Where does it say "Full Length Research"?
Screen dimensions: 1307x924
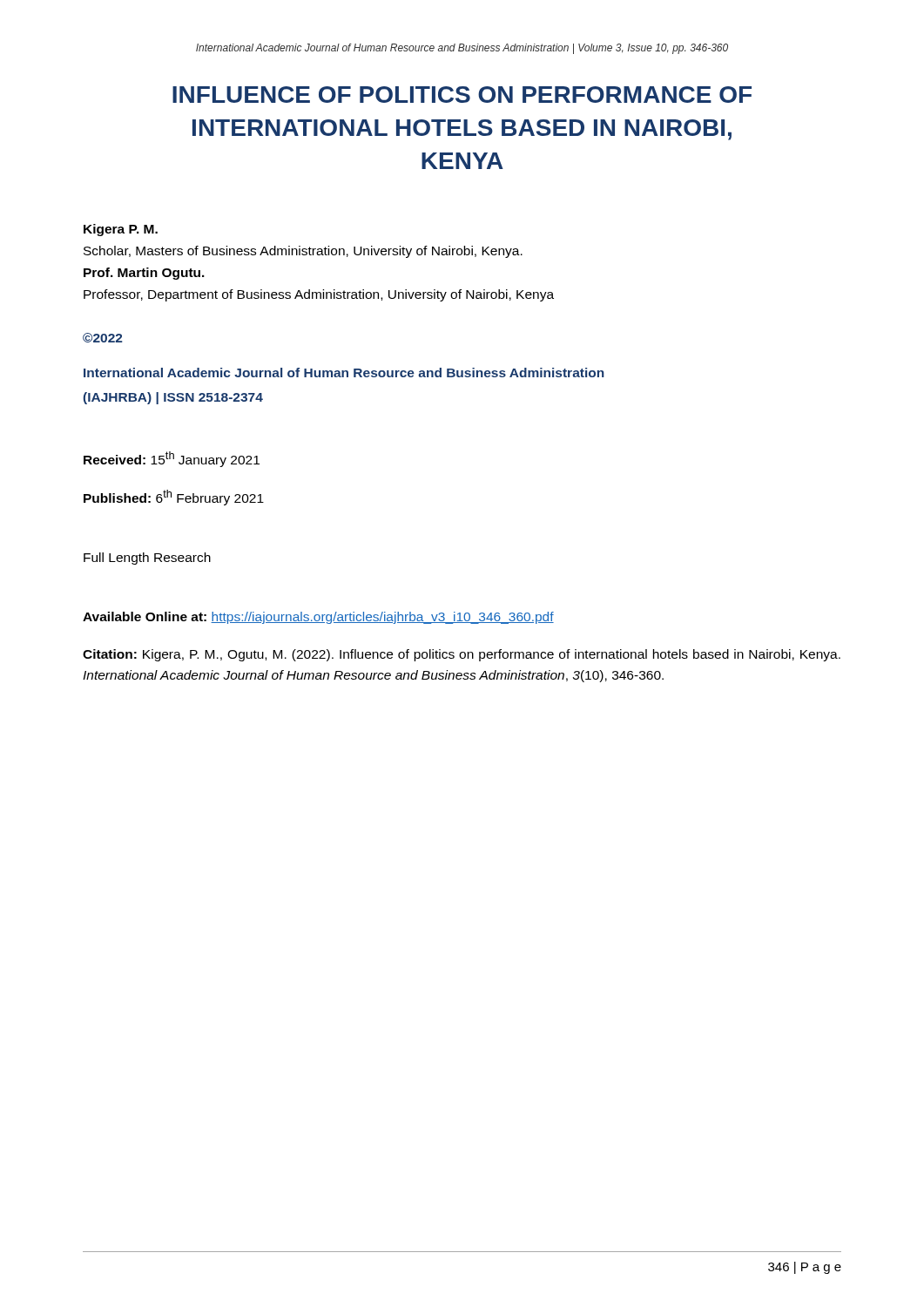(147, 557)
